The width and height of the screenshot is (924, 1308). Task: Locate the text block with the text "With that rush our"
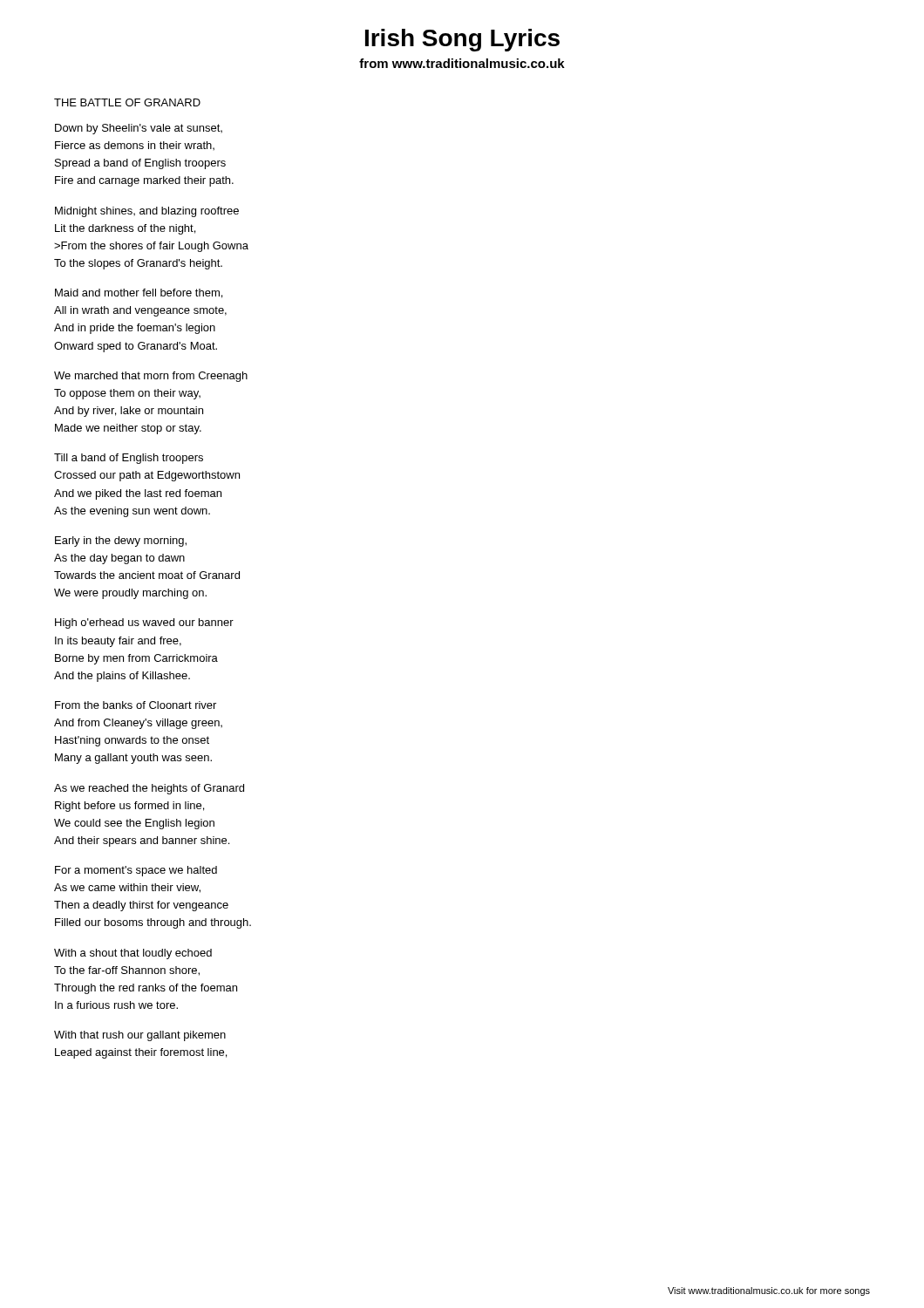pos(140,1036)
